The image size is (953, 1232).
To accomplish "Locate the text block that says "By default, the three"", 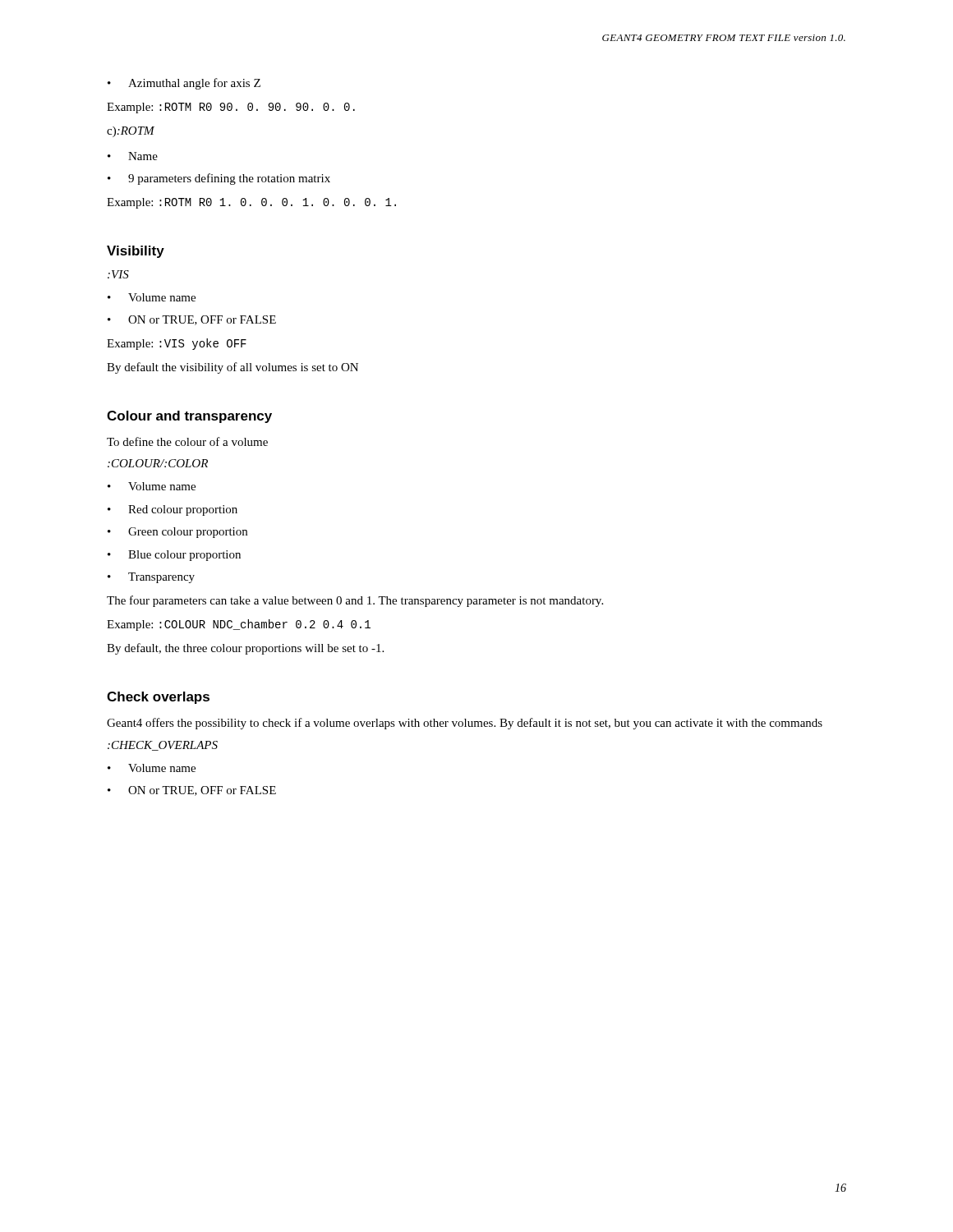I will (246, 648).
